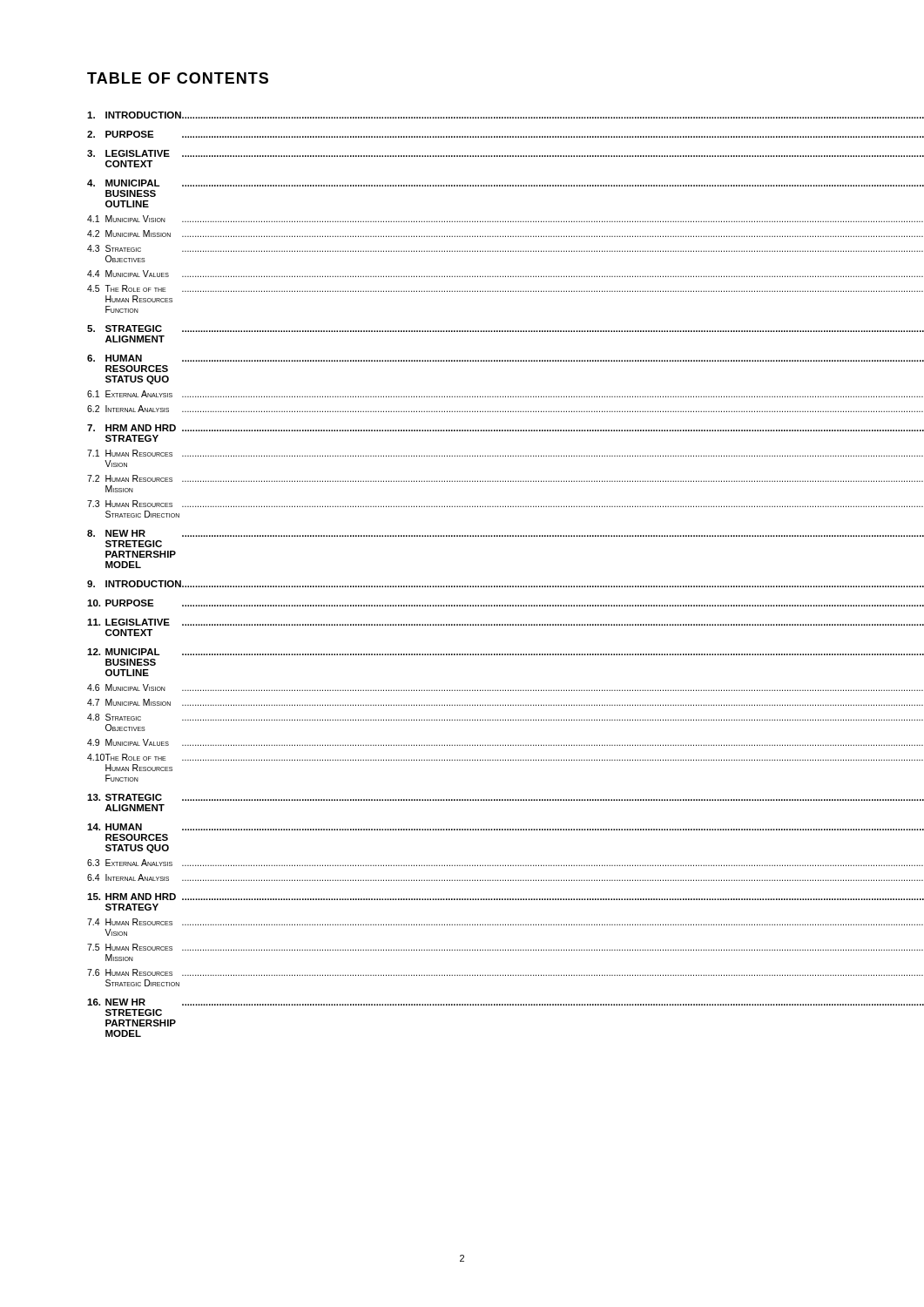Point to the block starting "INTRODUCTION 3"
This screenshot has height=1307, width=924.
(x=506, y=115)
